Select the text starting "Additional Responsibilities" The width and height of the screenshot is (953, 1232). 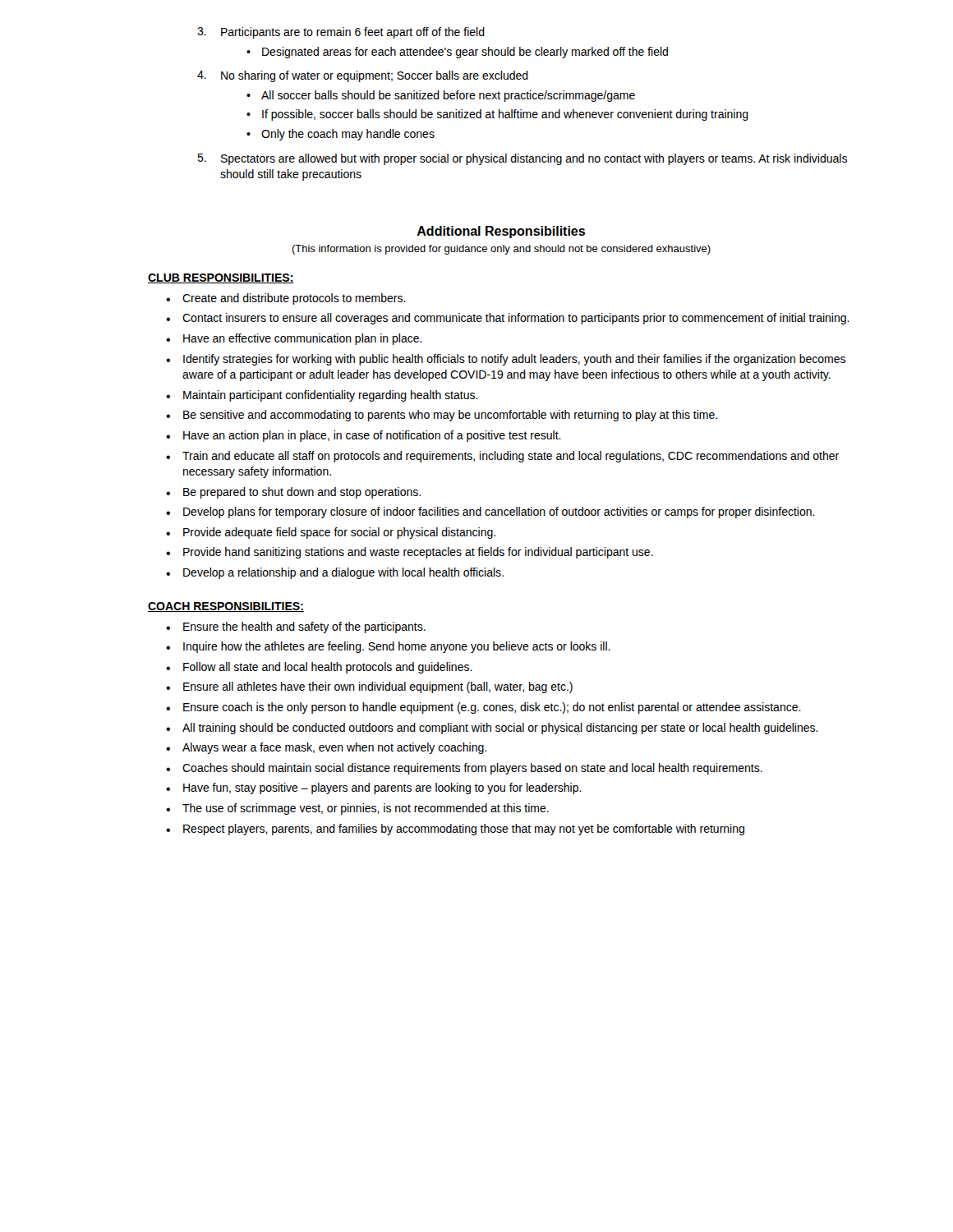click(x=501, y=231)
